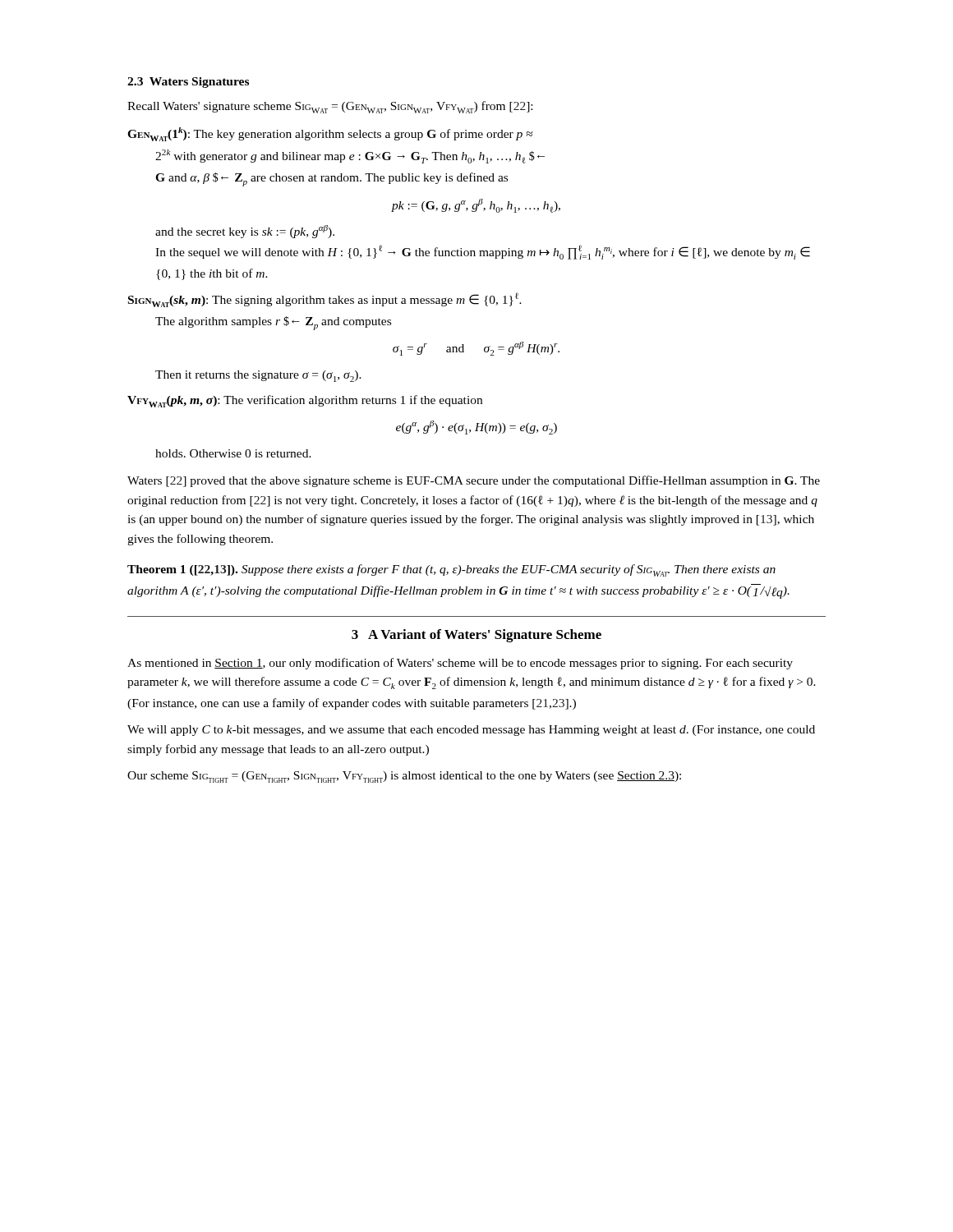This screenshot has width=953, height=1232.
Task: Navigate to the element starting "Our scheme Sigtight ="
Action: [x=405, y=776]
